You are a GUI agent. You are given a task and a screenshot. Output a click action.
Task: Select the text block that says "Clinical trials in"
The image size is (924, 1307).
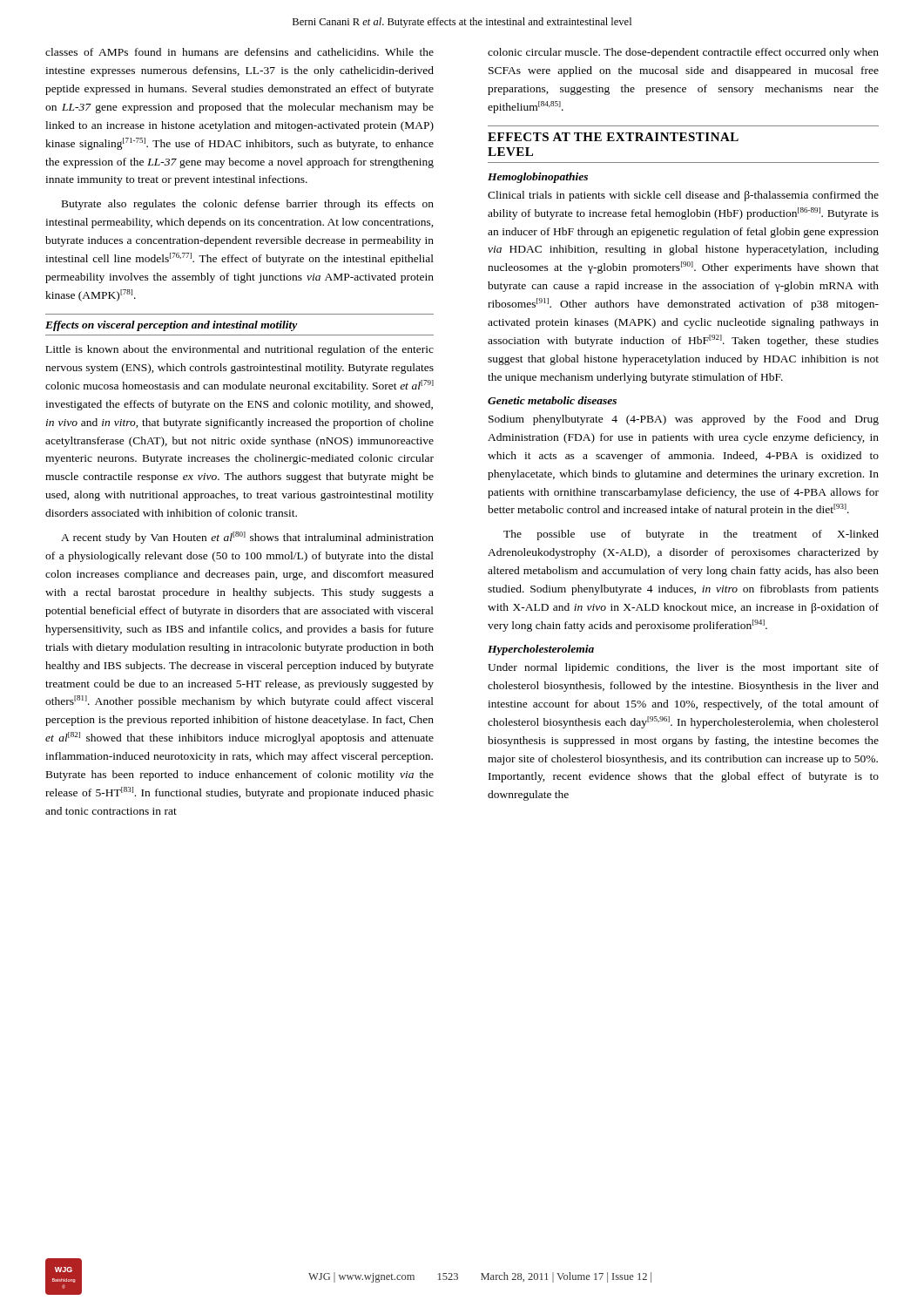click(683, 286)
